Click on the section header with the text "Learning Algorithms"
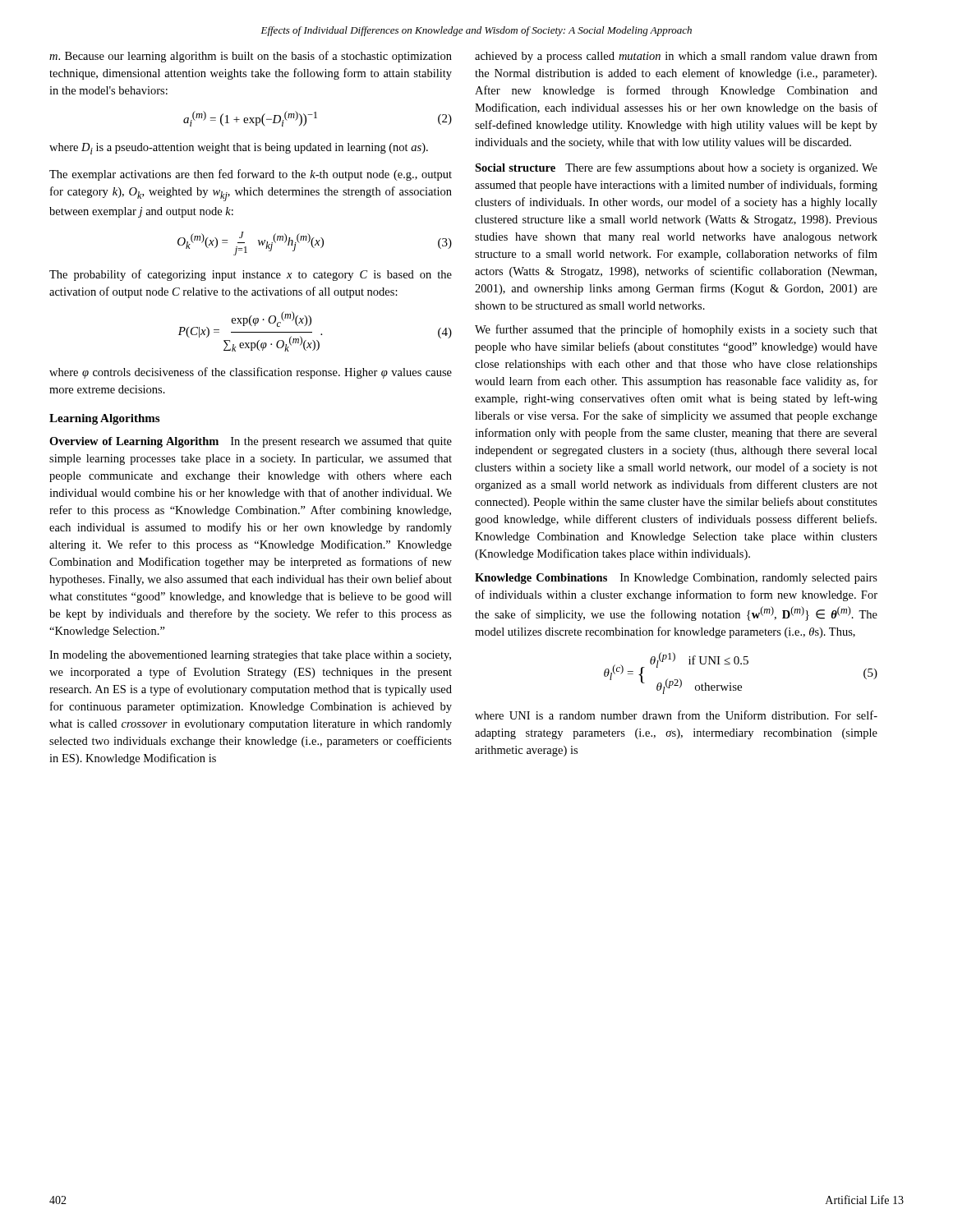 105,418
